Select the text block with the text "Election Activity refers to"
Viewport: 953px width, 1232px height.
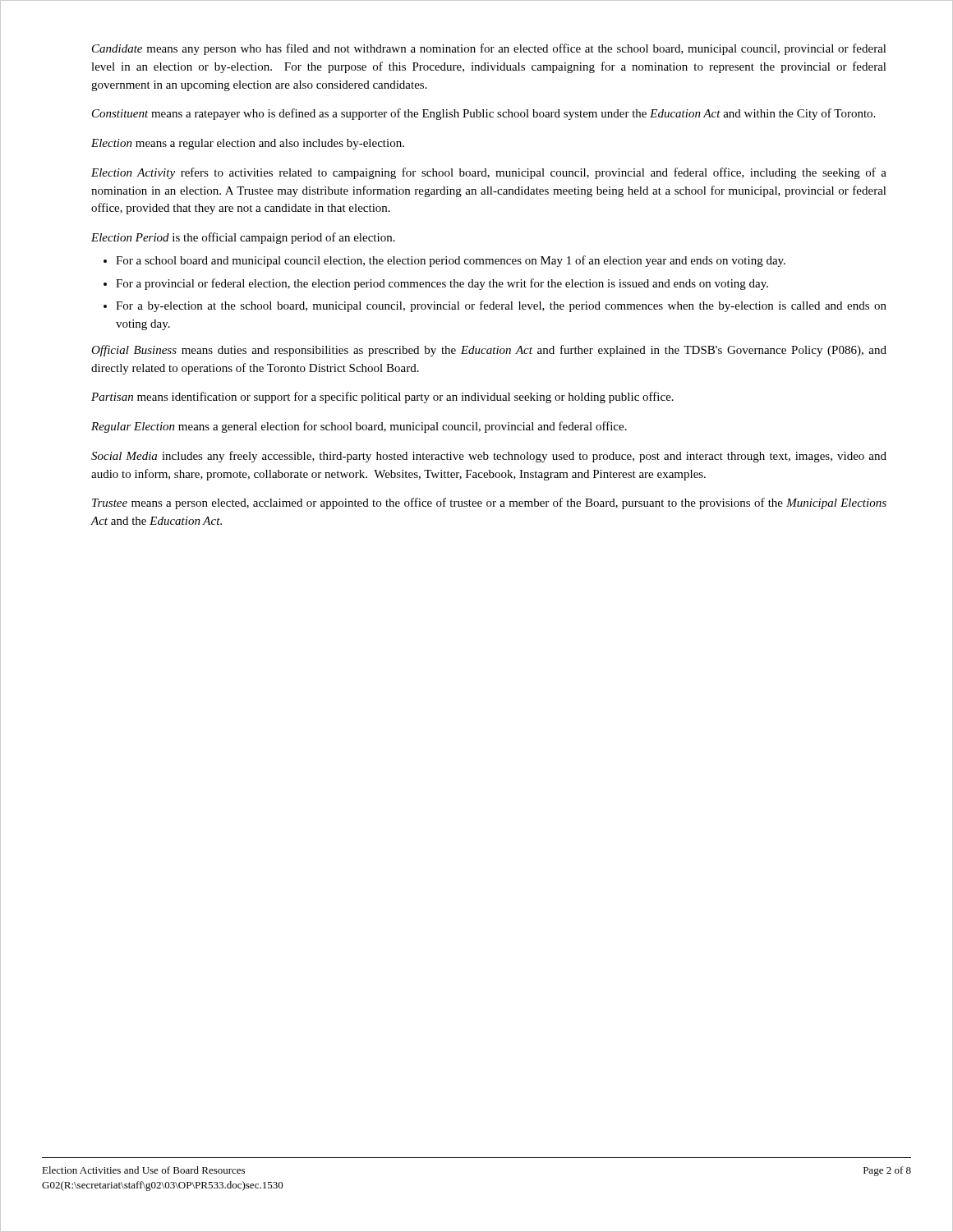(x=489, y=190)
